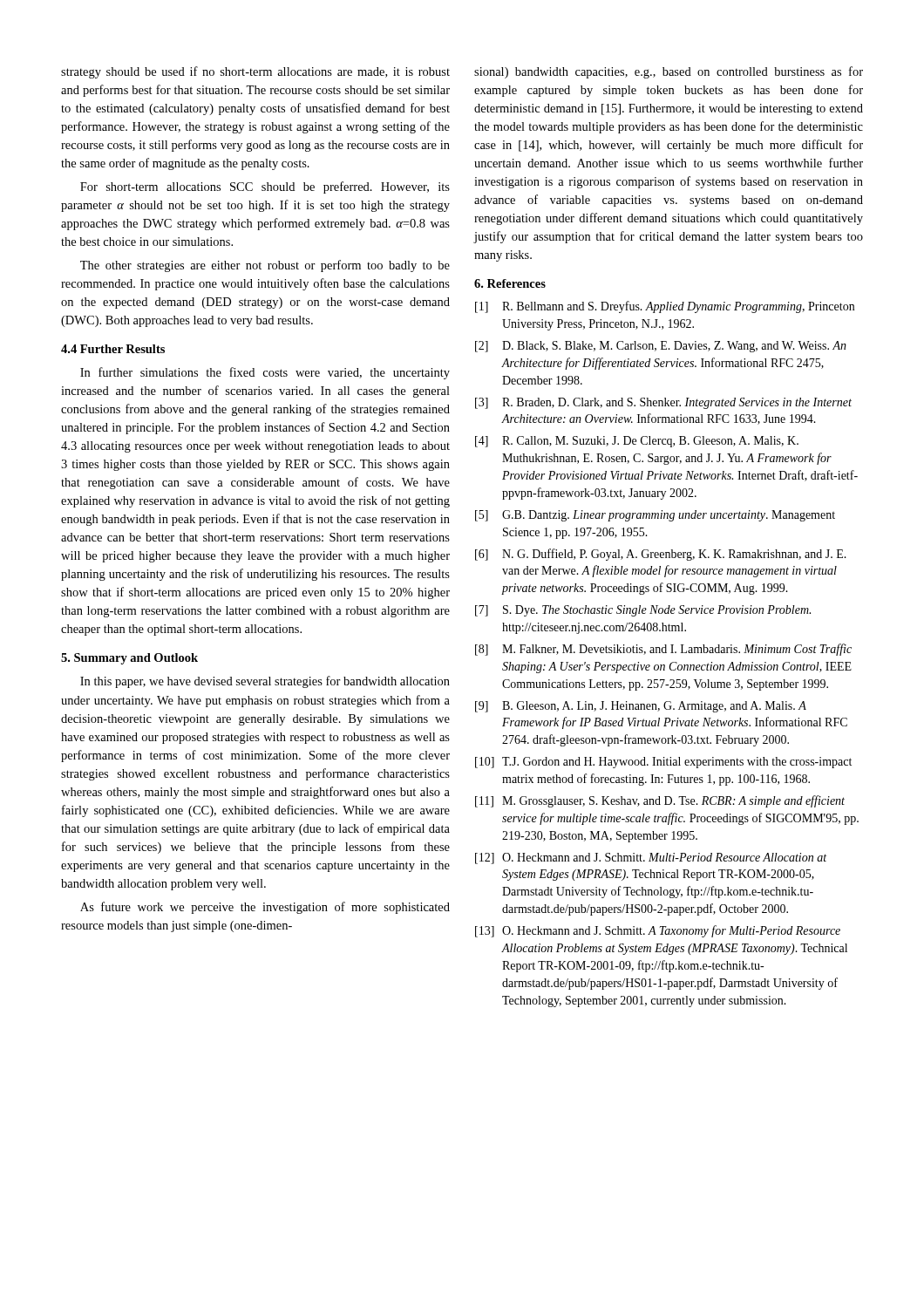Locate the text starting "As future work we"

click(x=255, y=916)
